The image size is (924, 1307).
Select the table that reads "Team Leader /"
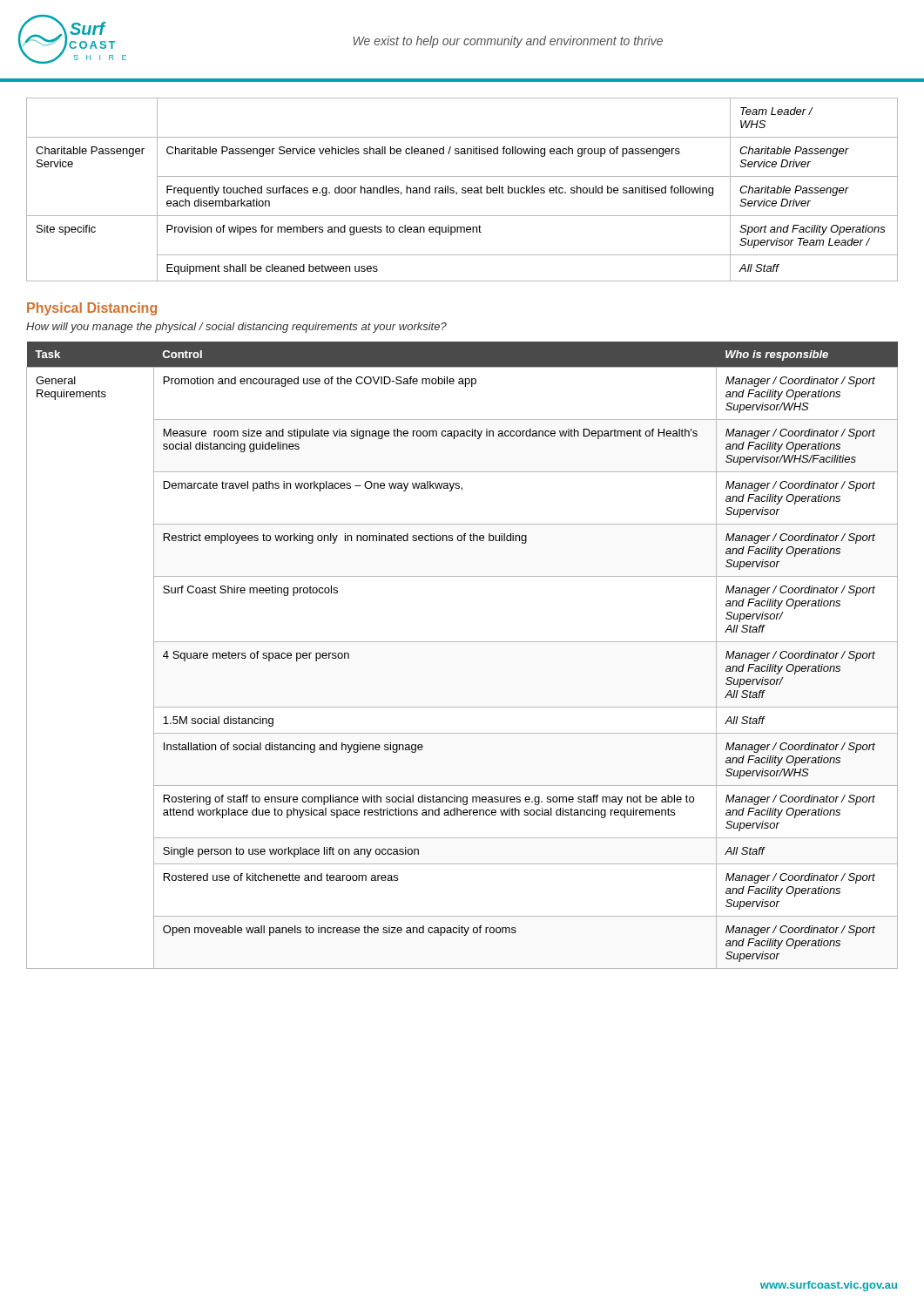pyautogui.click(x=462, y=190)
